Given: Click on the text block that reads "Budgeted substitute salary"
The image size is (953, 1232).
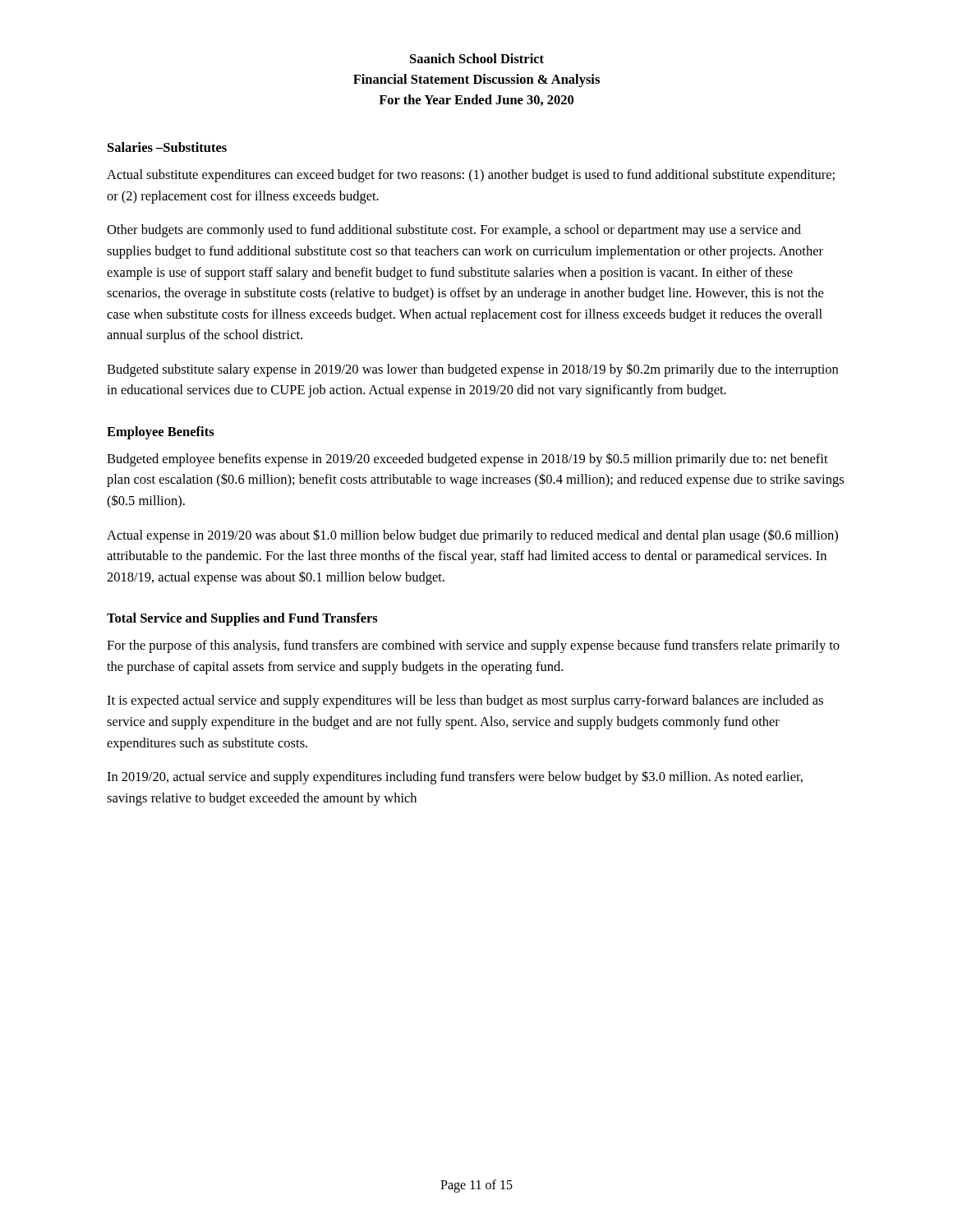Looking at the screenshot, I should tap(473, 380).
